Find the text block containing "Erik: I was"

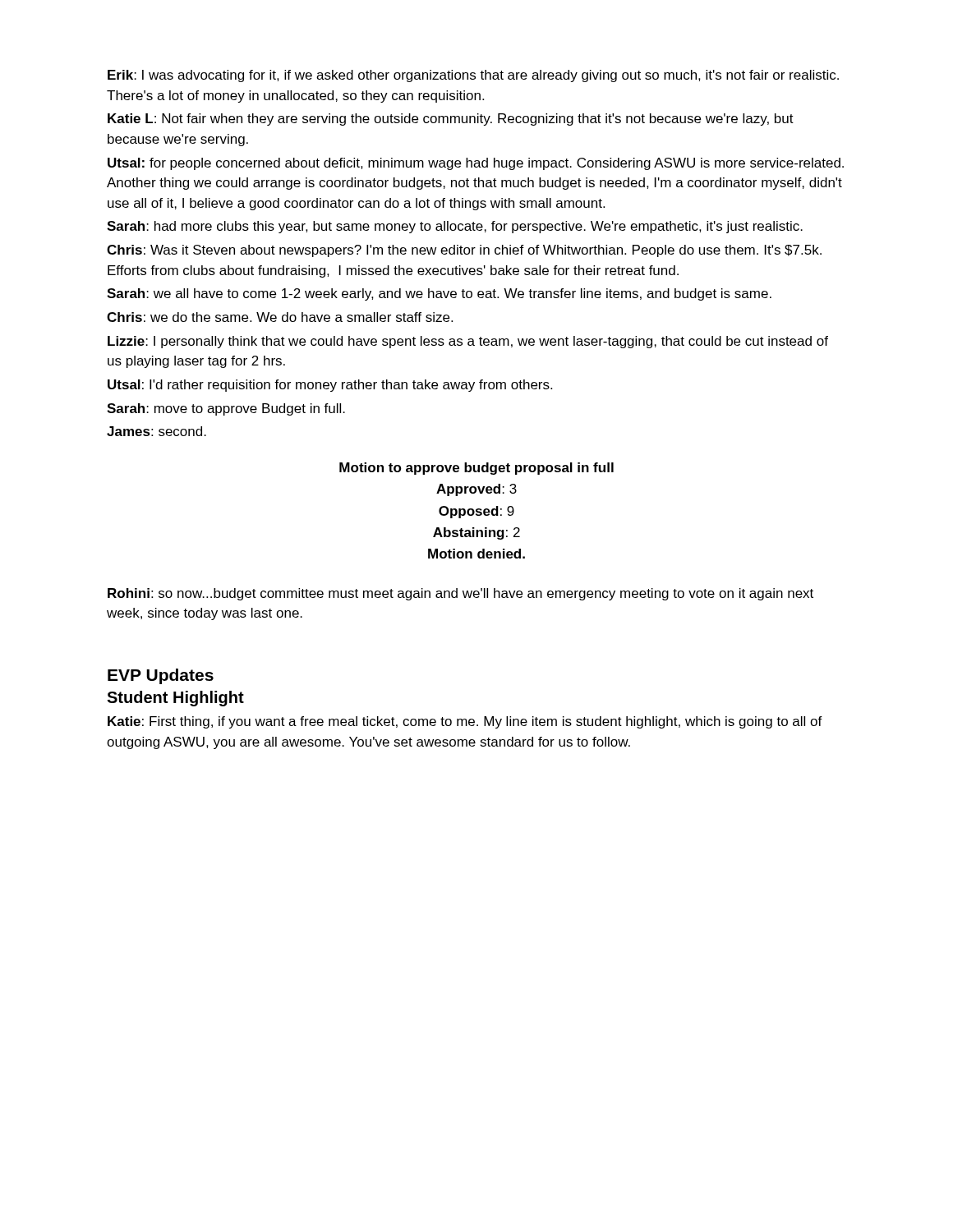coord(473,85)
